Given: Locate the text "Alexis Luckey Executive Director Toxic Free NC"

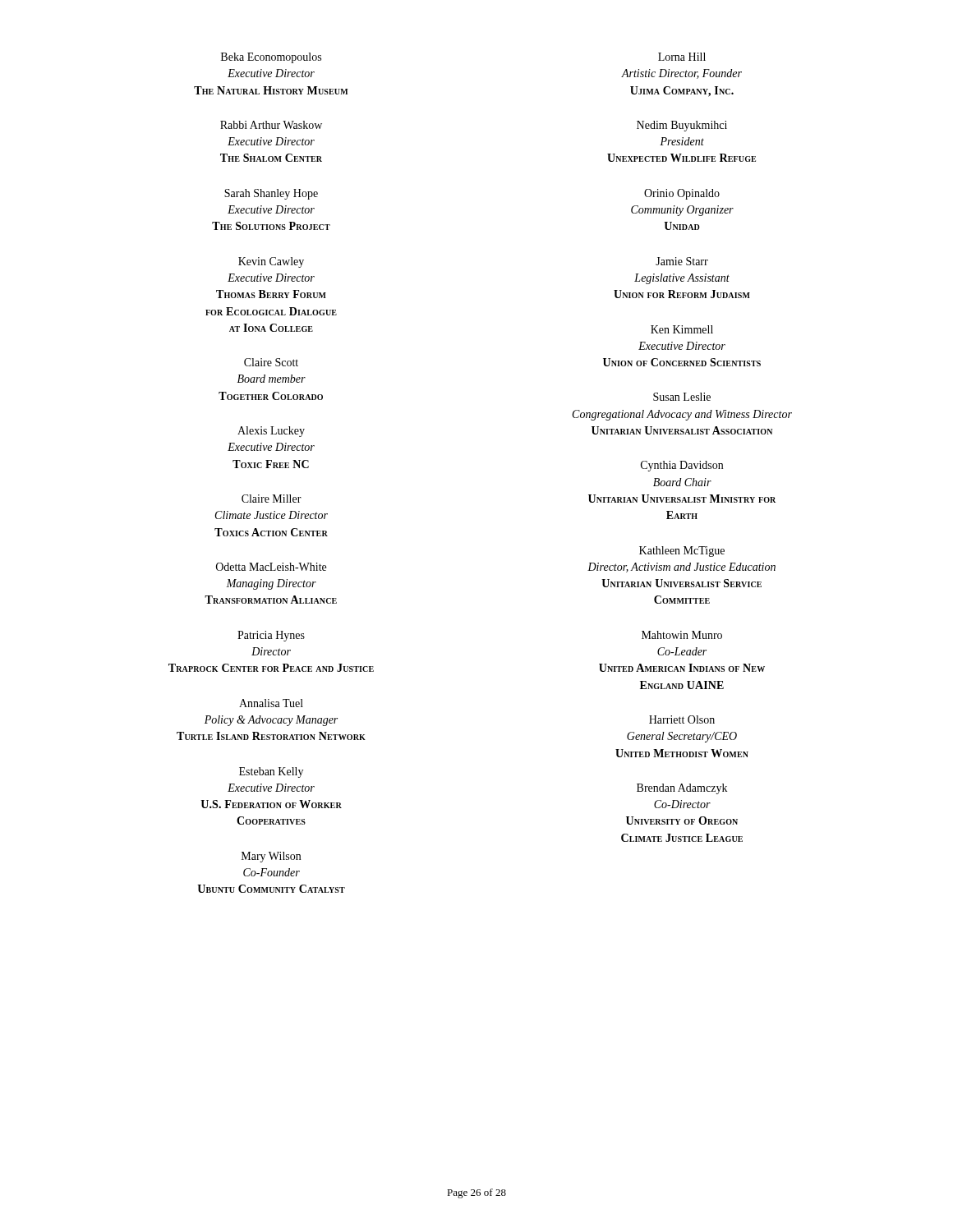Looking at the screenshot, I should click(271, 448).
